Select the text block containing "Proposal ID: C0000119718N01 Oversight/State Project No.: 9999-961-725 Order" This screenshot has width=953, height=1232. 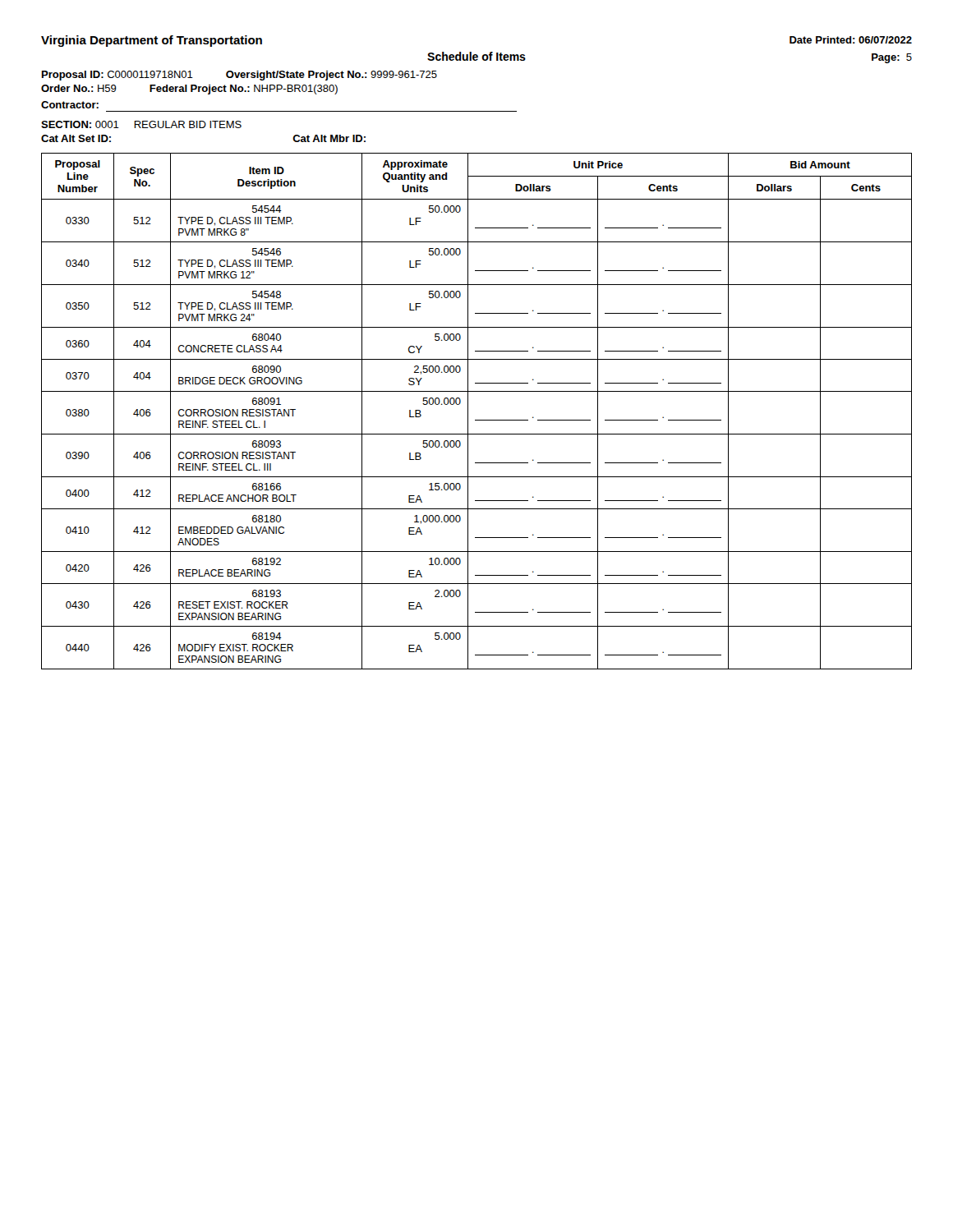pyautogui.click(x=239, y=76)
